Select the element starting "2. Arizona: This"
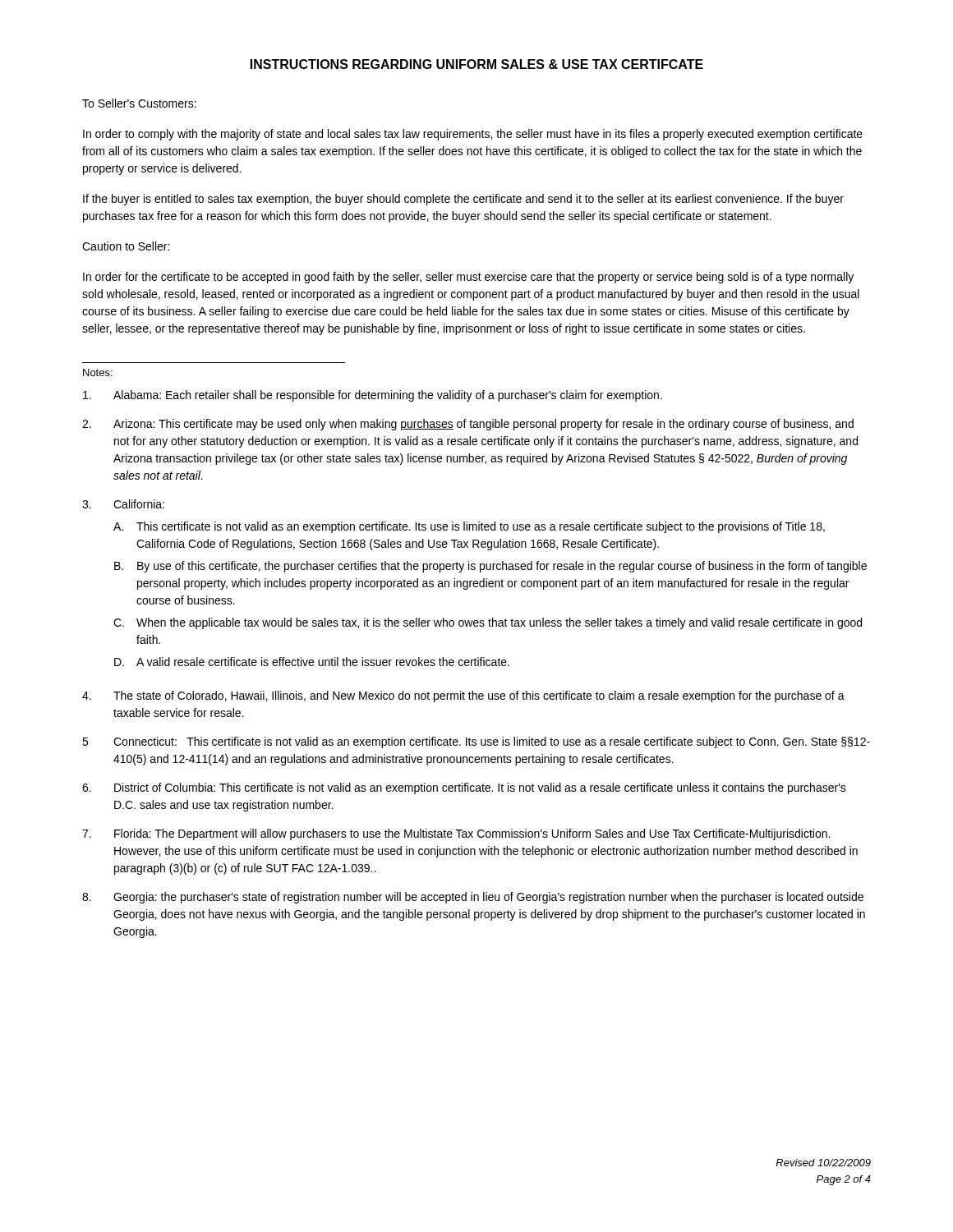Image resolution: width=953 pixels, height=1232 pixels. (x=476, y=450)
